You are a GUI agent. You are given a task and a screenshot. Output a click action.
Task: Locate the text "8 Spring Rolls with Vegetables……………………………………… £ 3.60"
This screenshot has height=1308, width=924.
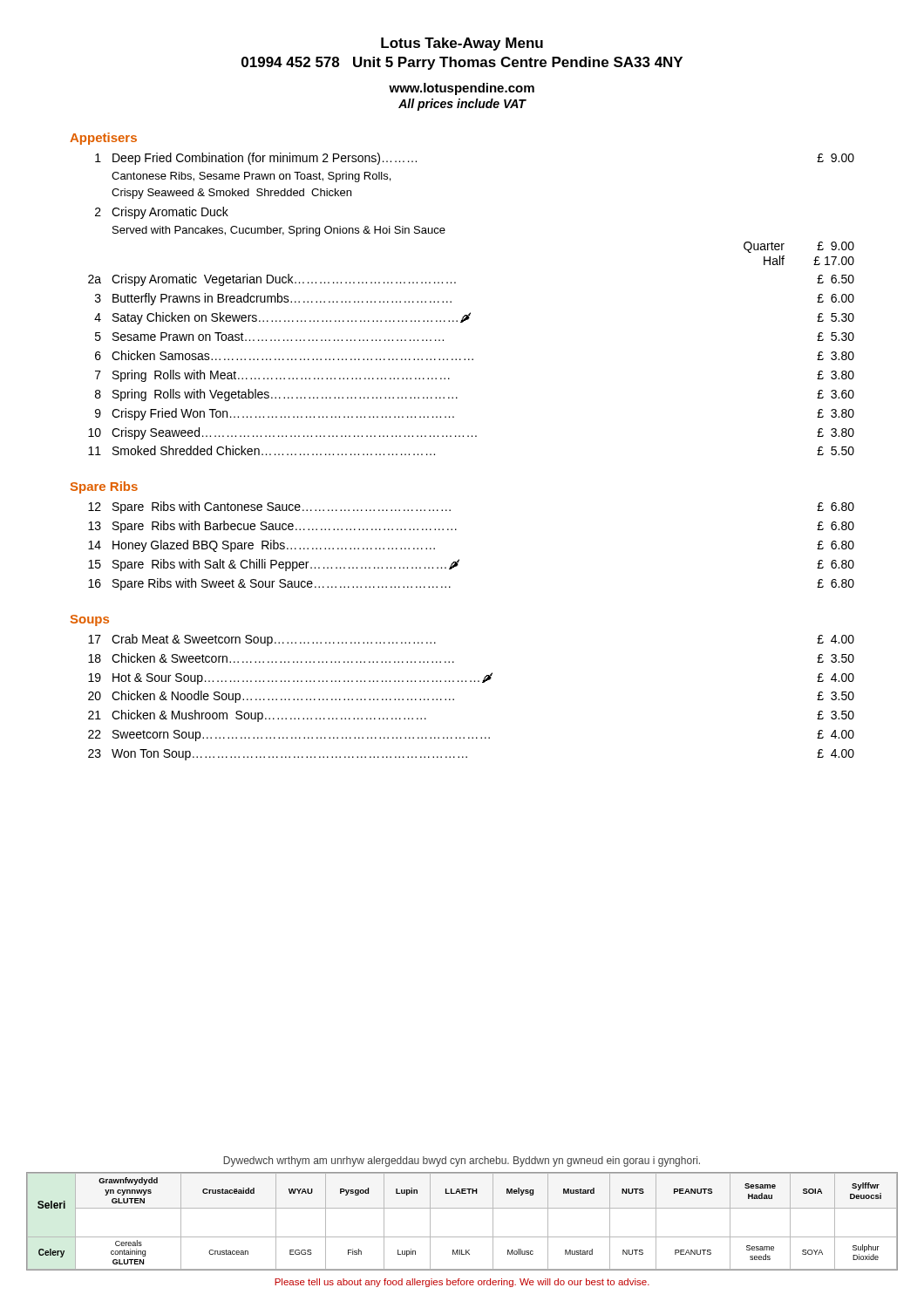click(x=462, y=394)
